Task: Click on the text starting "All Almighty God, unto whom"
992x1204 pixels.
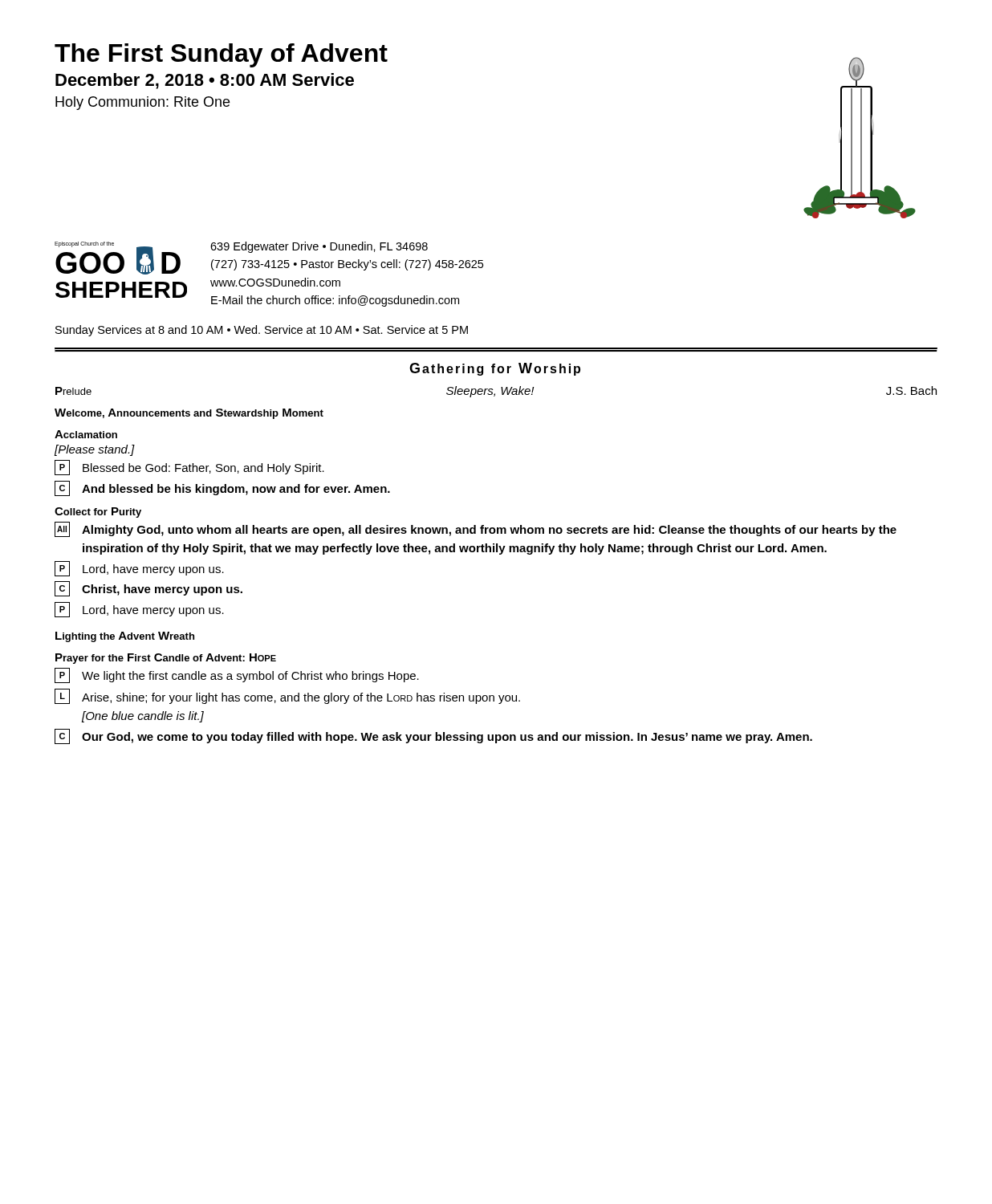Action: [496, 539]
